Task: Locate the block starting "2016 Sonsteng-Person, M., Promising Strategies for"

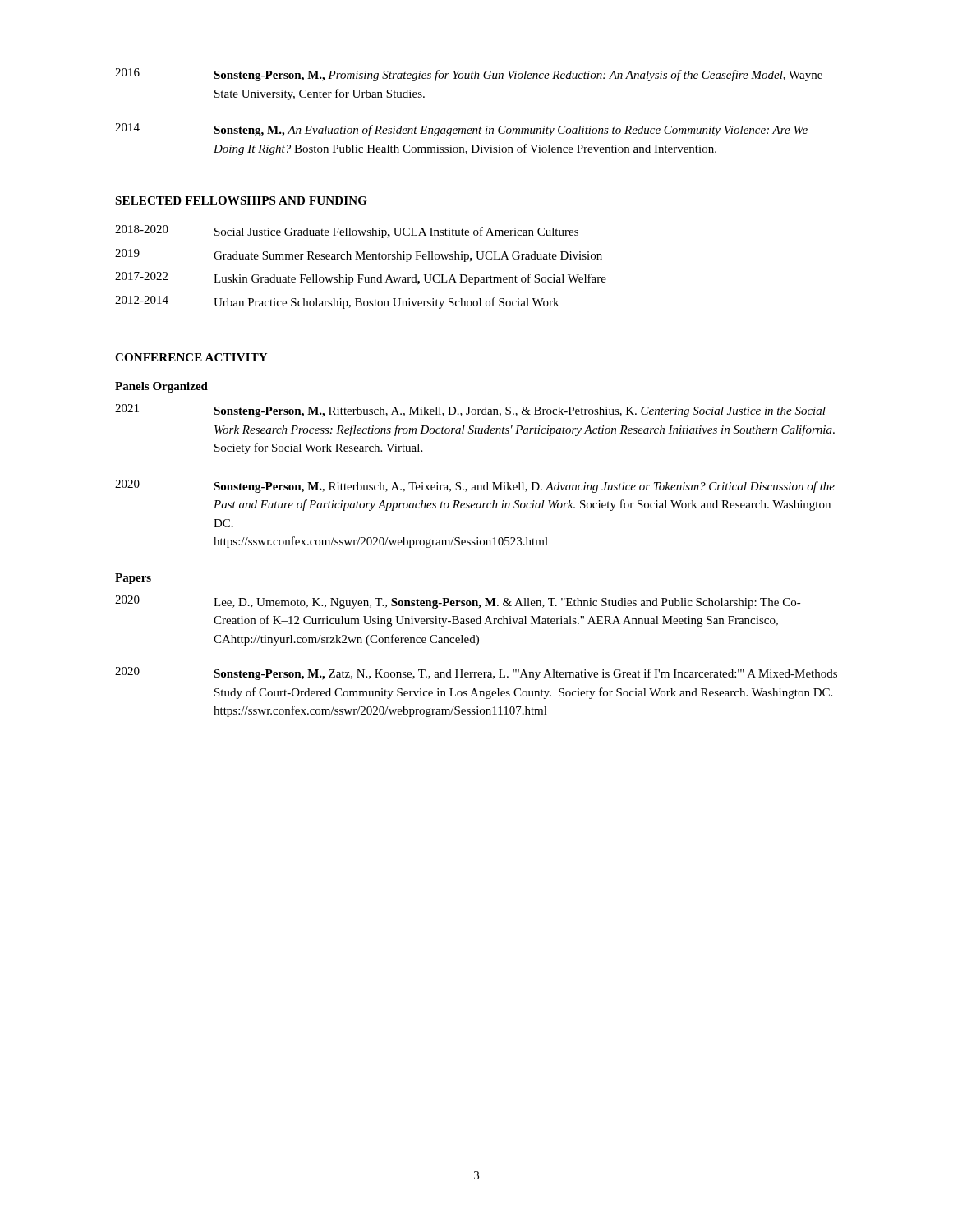Action: (x=476, y=84)
